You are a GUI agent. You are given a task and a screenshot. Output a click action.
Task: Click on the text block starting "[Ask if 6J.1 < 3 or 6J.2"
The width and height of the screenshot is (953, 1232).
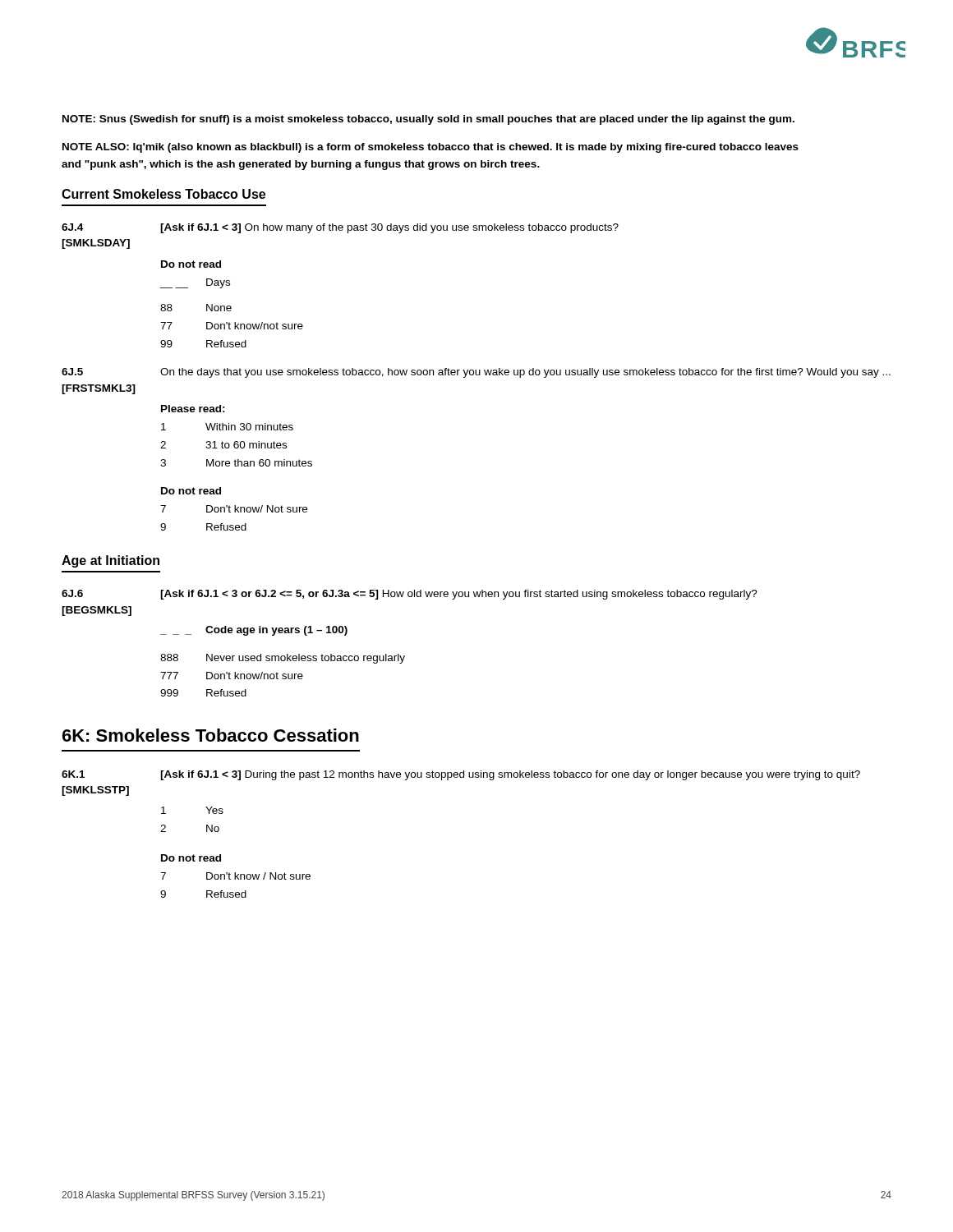(459, 594)
